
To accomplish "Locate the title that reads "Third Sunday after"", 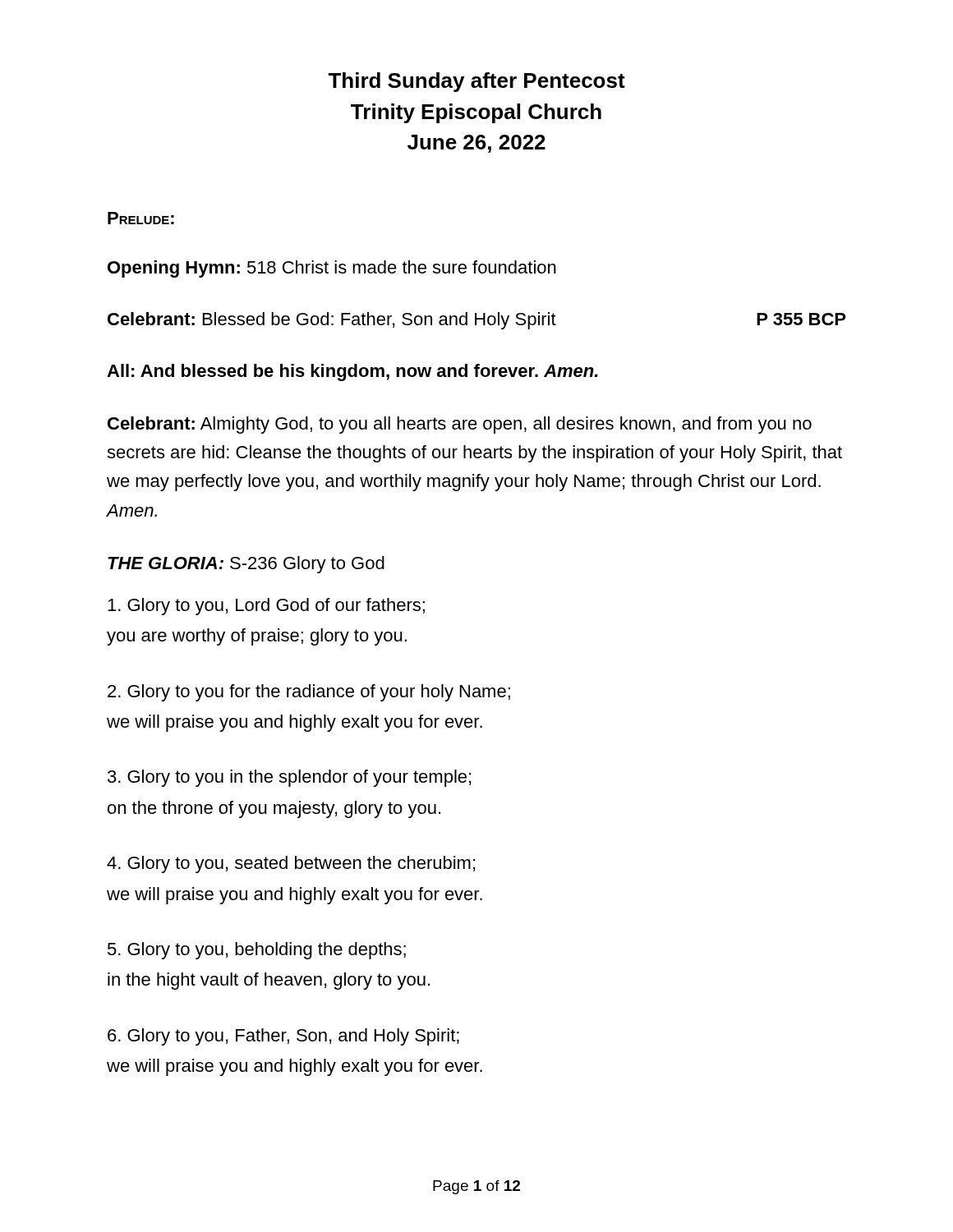I will pos(476,112).
